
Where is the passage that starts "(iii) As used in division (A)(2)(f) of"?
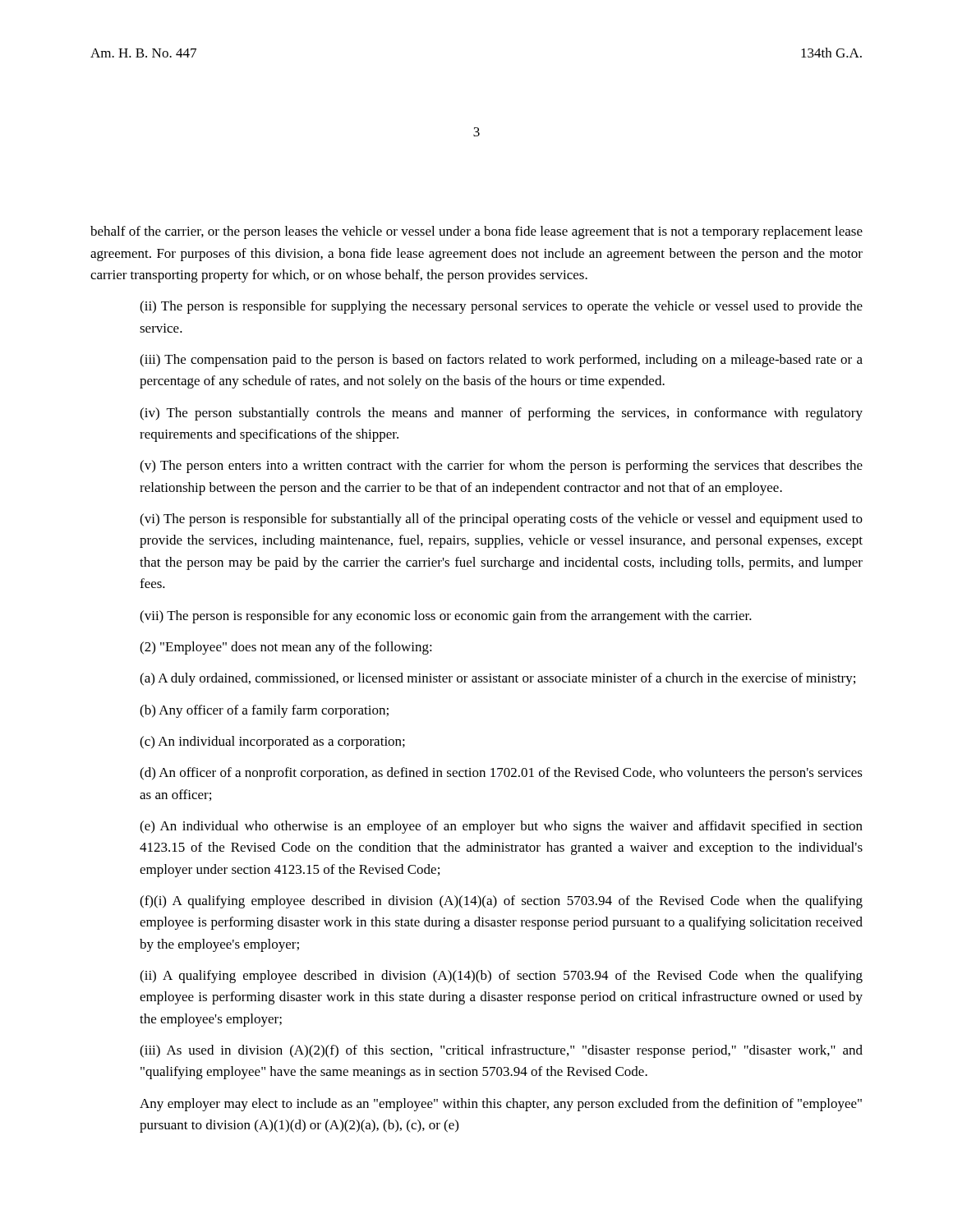[x=501, y=1061]
